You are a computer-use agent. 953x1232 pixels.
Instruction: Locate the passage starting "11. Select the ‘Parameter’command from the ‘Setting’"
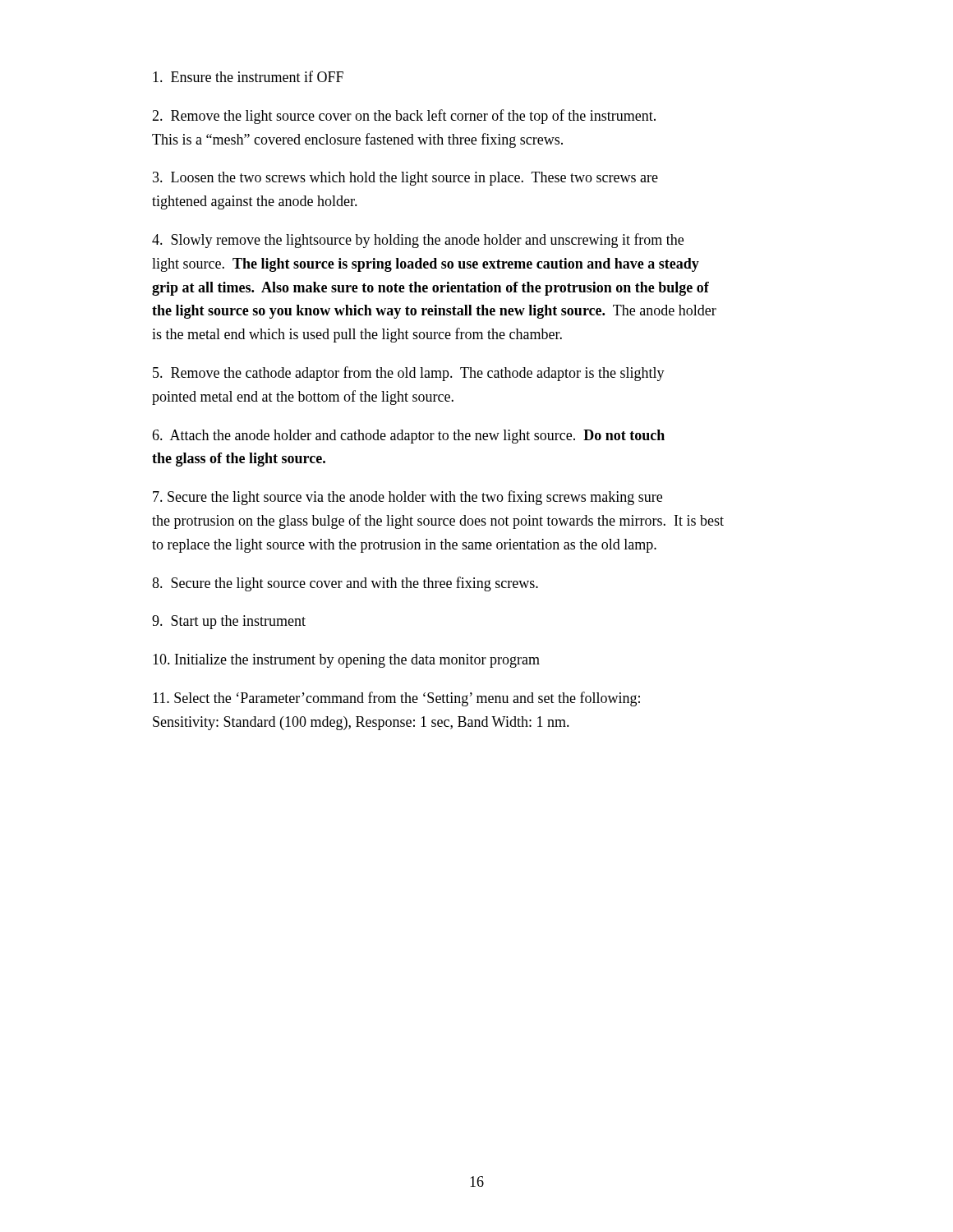(499, 712)
